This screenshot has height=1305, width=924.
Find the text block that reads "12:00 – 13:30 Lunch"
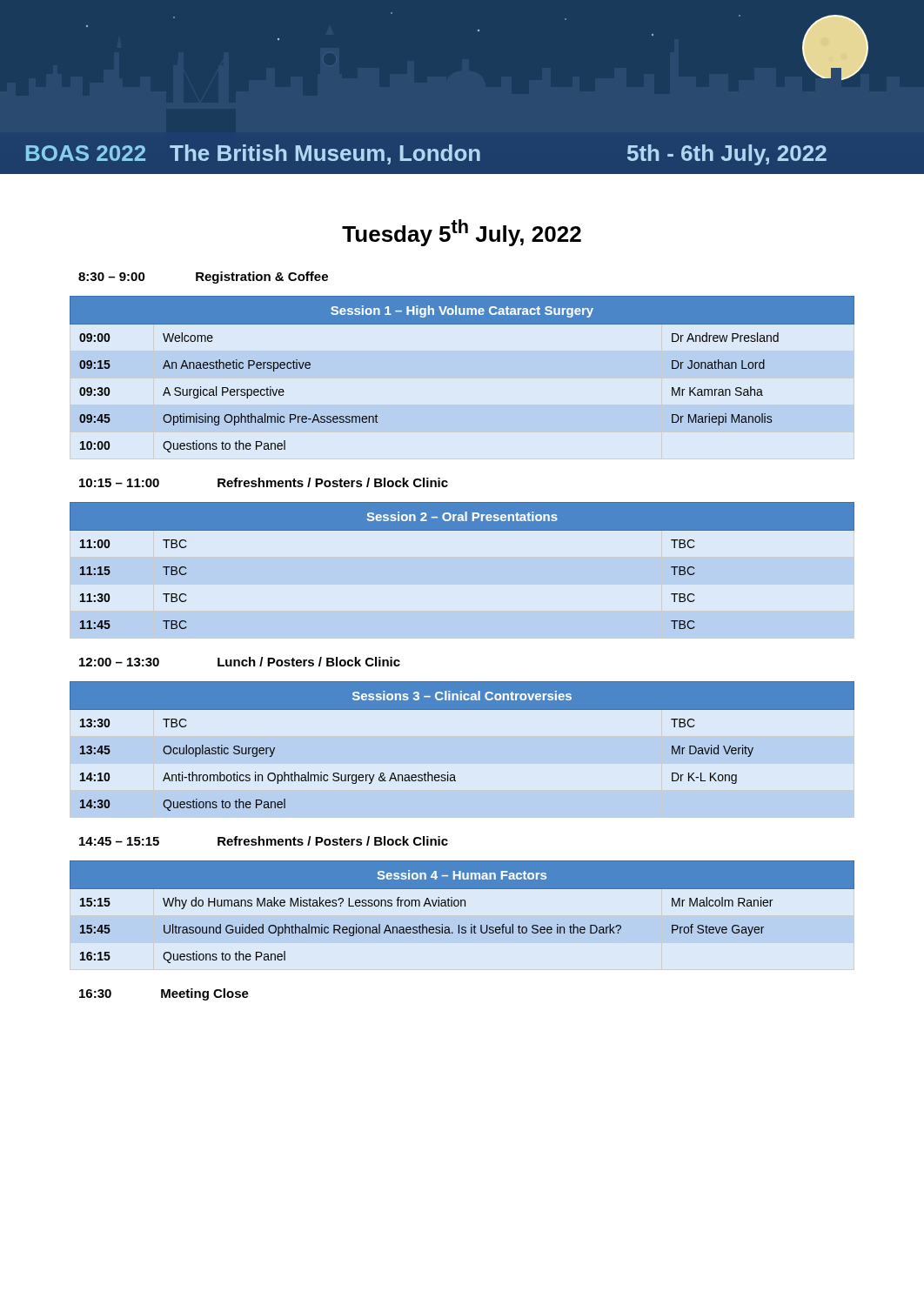239,661
